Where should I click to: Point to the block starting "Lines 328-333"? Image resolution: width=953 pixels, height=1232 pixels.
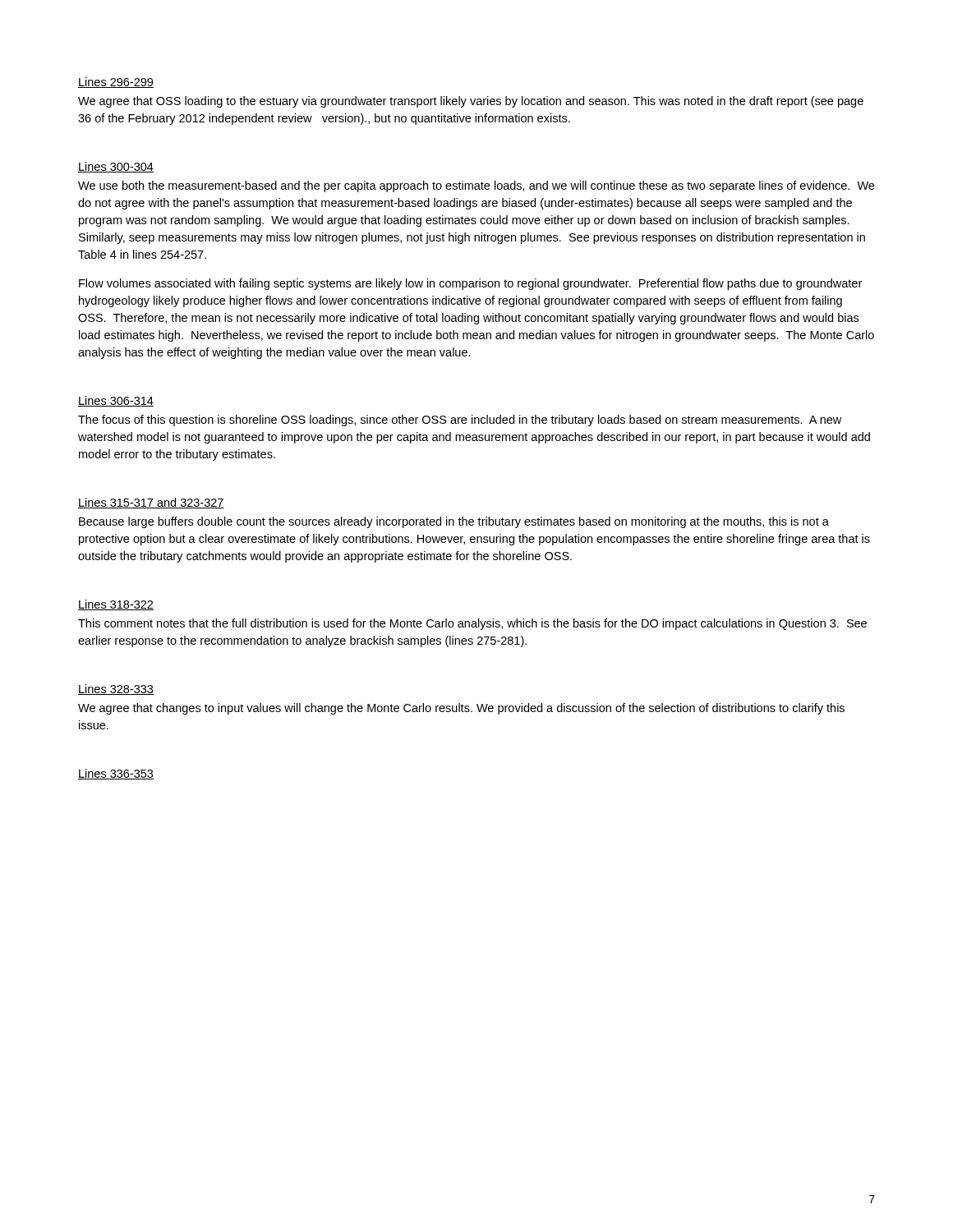(x=116, y=690)
